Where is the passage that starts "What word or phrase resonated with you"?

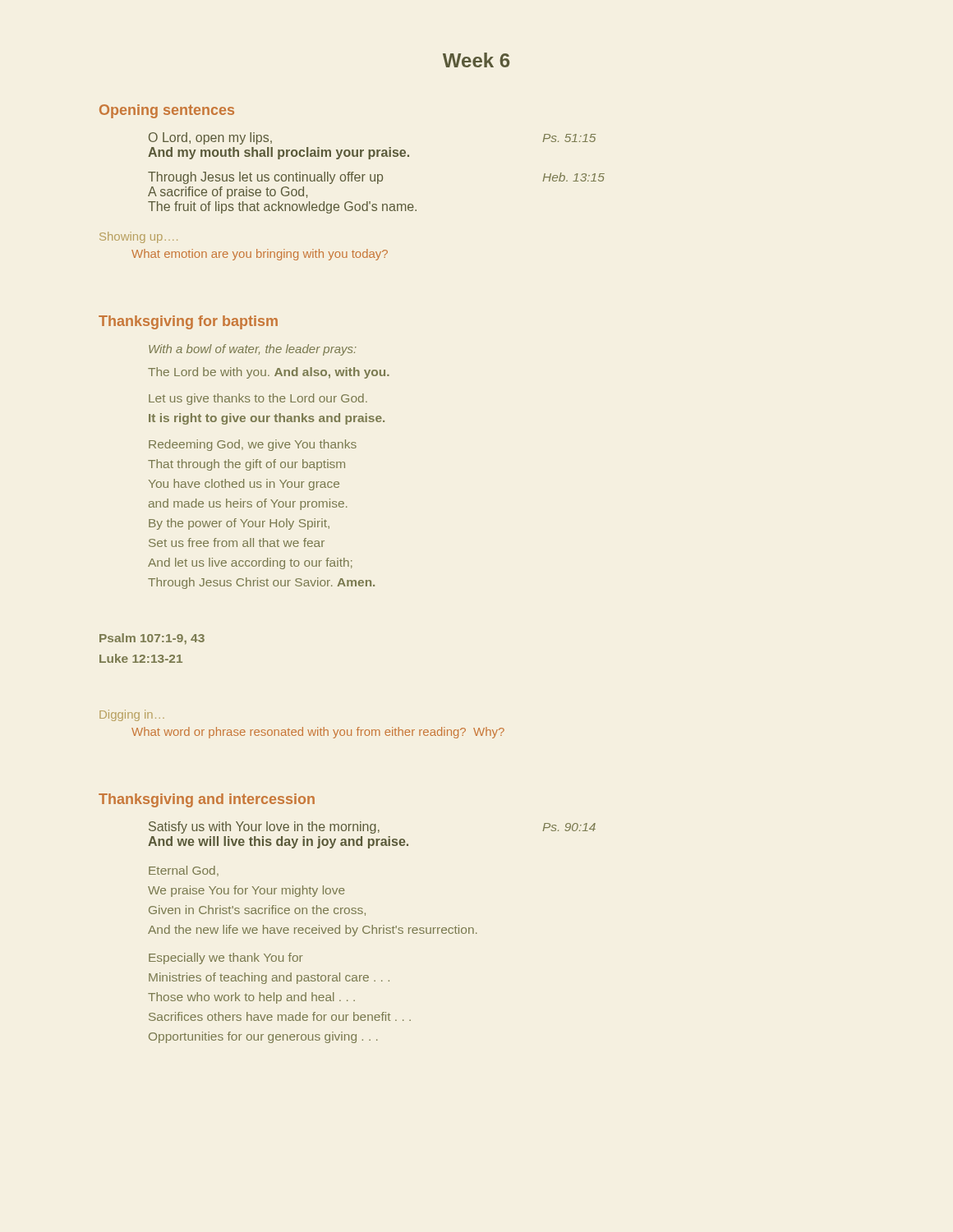(x=318, y=731)
